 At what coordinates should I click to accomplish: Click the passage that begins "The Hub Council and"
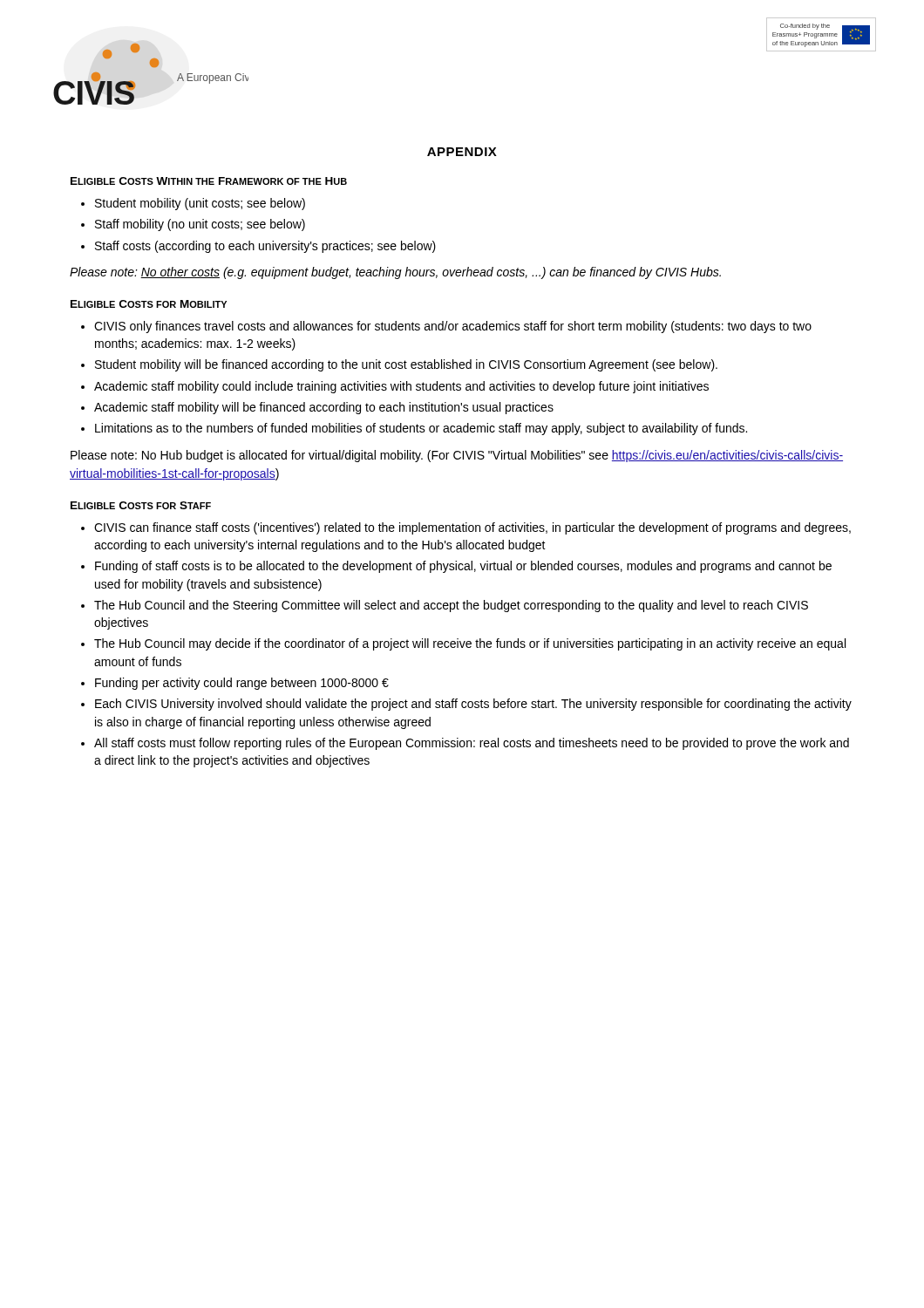click(451, 614)
